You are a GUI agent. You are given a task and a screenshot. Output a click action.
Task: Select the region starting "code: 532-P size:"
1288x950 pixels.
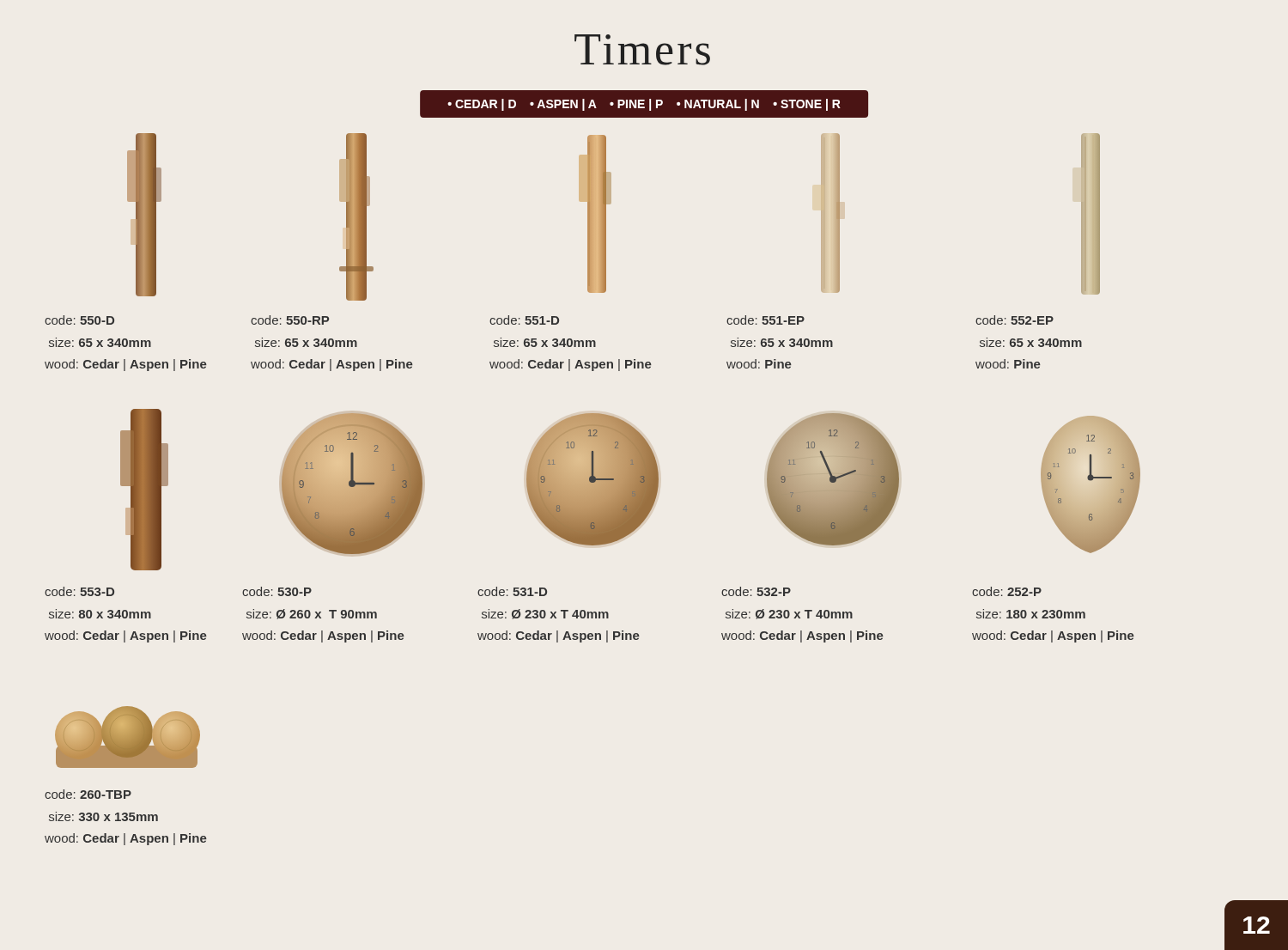point(802,613)
